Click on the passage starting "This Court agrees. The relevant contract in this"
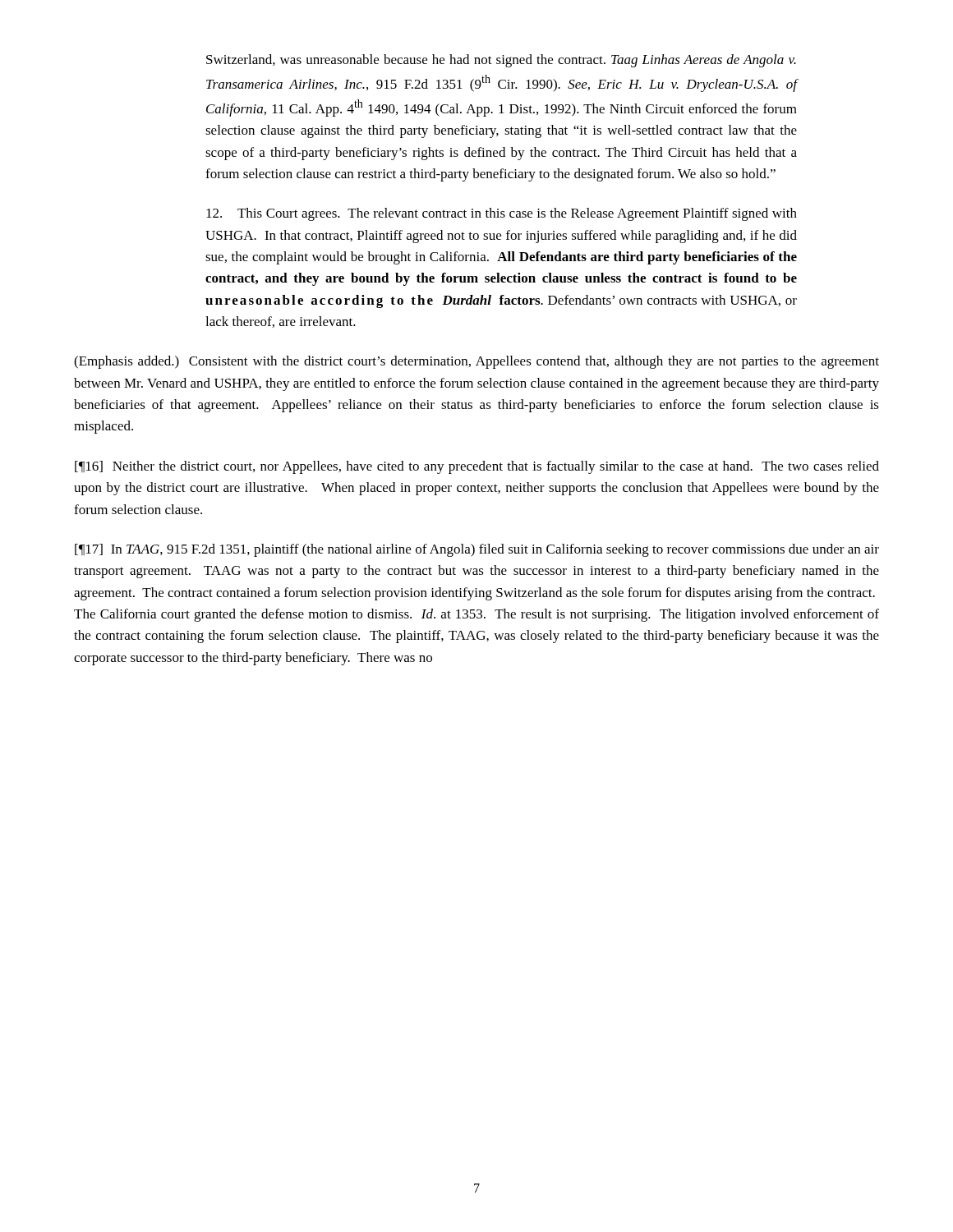Screen dimensions: 1232x953 (x=501, y=268)
